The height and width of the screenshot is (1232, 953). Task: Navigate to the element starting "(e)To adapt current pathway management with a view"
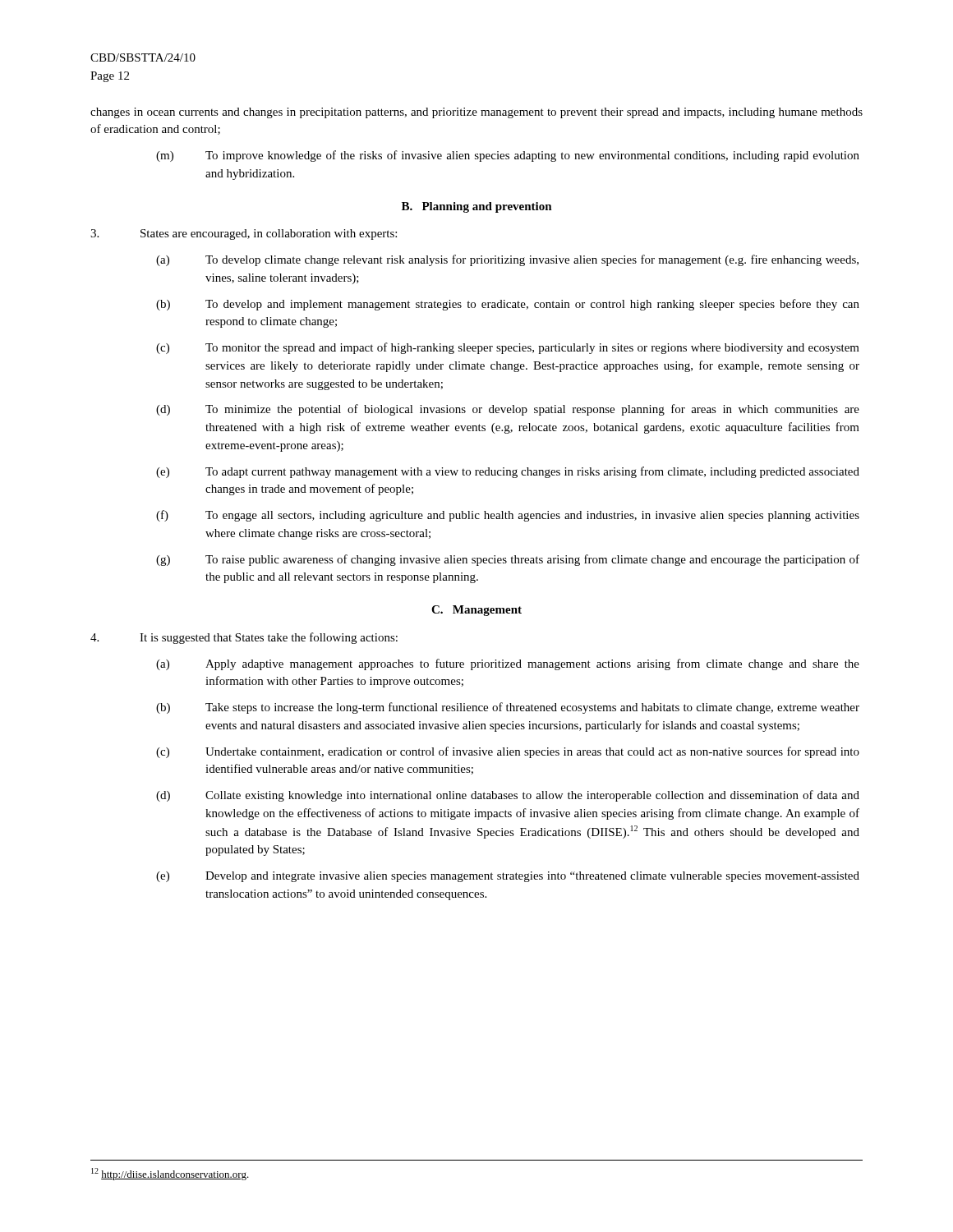(509, 481)
